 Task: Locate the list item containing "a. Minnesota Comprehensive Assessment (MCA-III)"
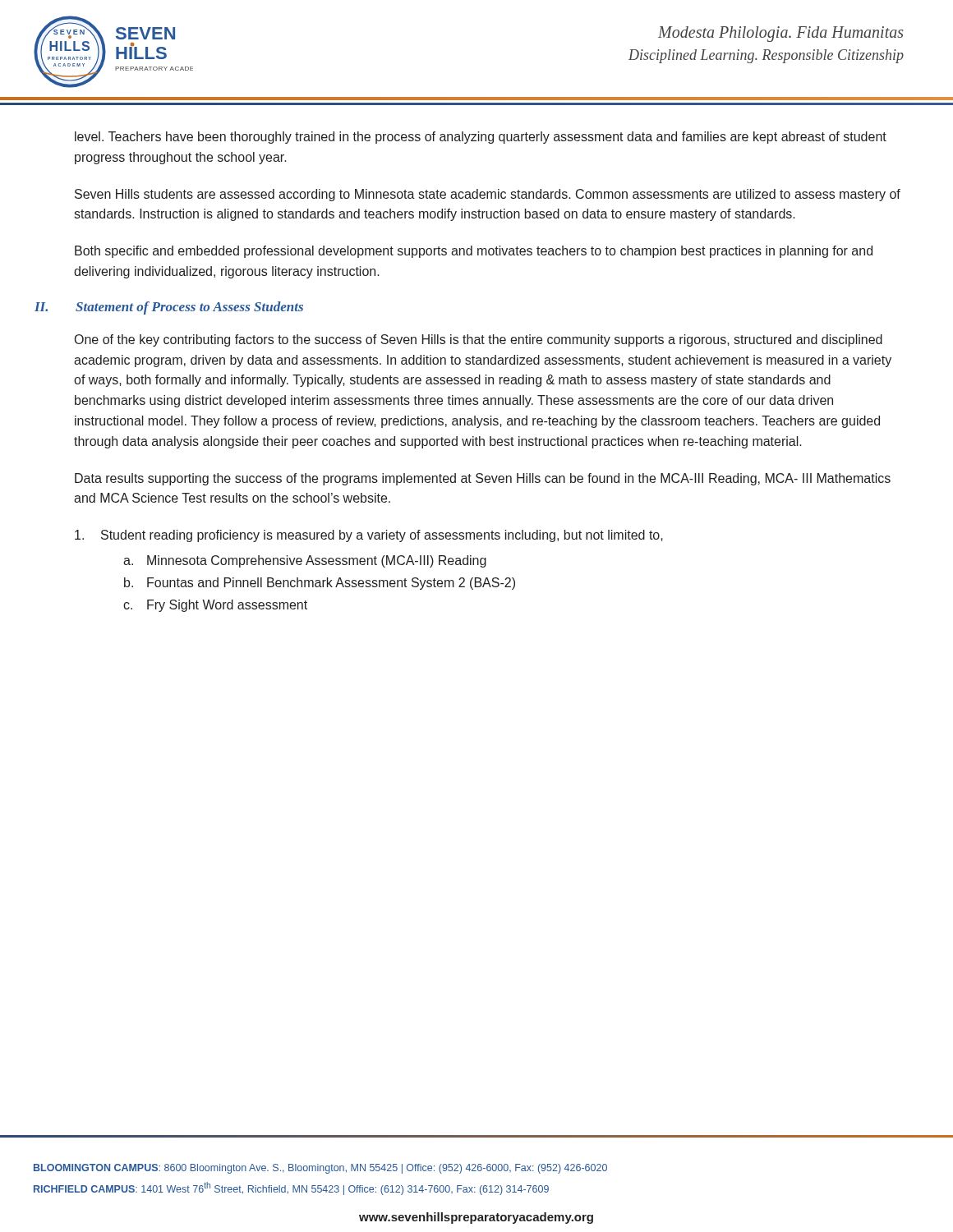[305, 561]
